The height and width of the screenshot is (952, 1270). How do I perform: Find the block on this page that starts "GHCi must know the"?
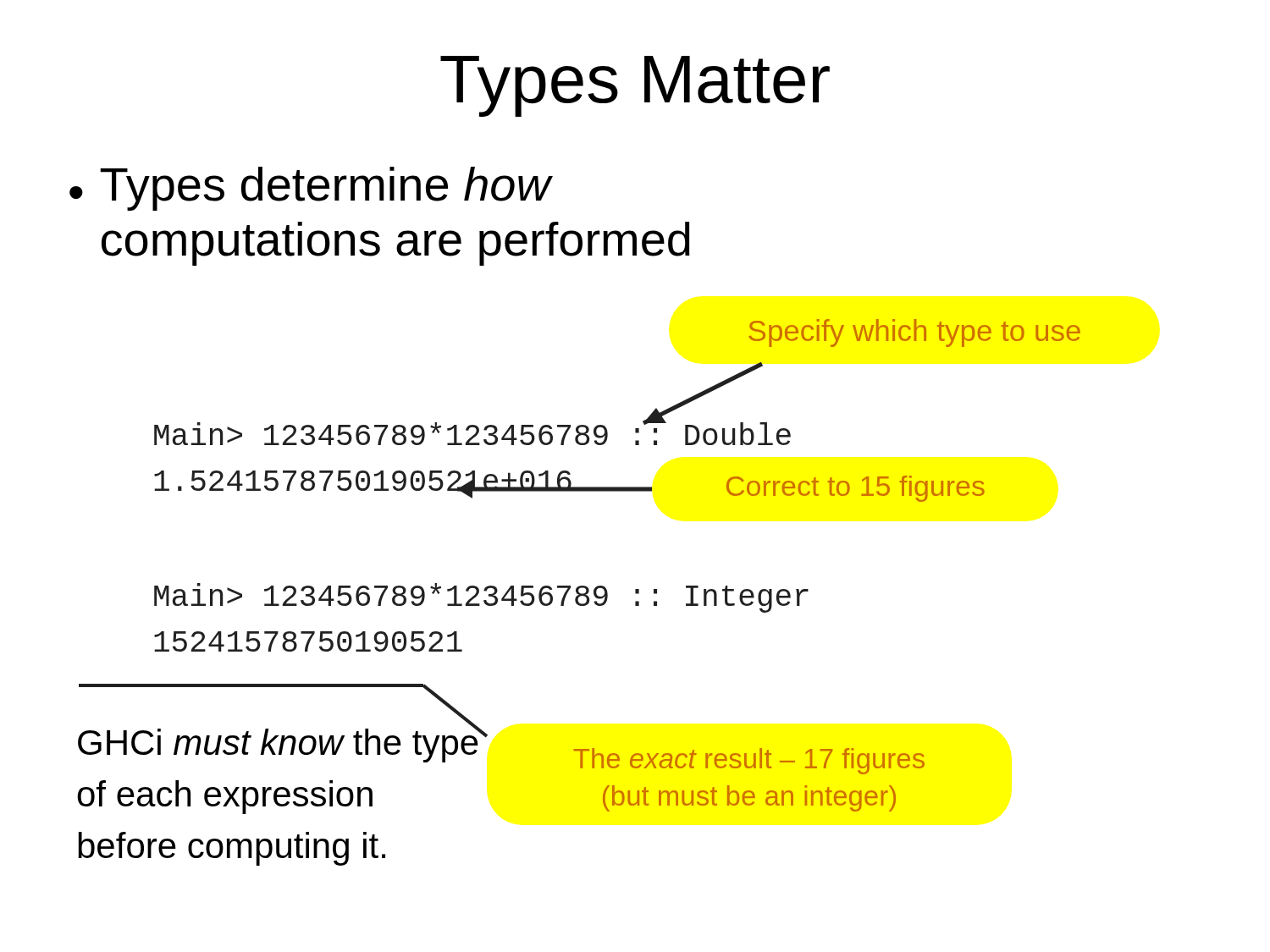point(278,794)
